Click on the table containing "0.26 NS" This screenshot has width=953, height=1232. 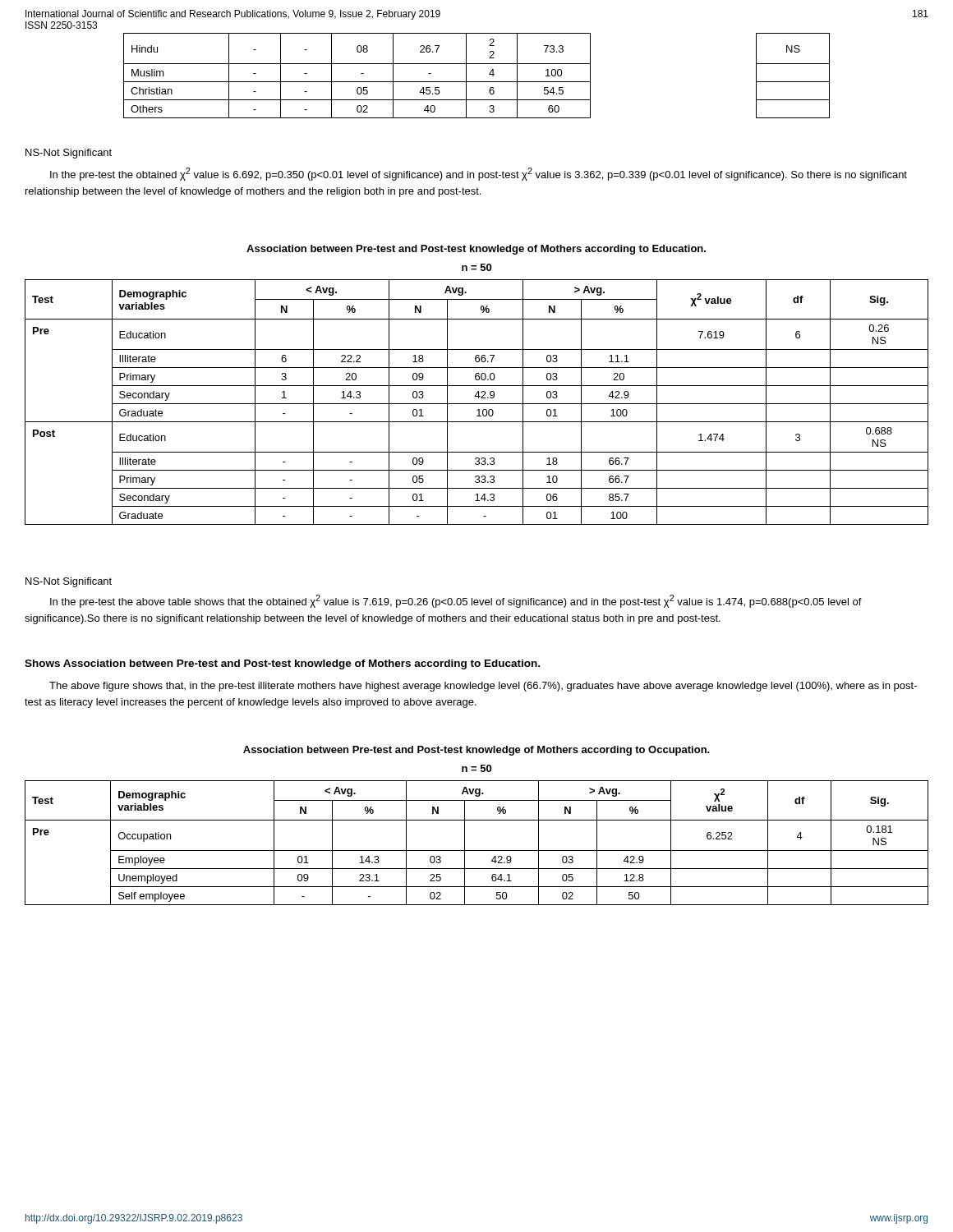(x=476, y=402)
